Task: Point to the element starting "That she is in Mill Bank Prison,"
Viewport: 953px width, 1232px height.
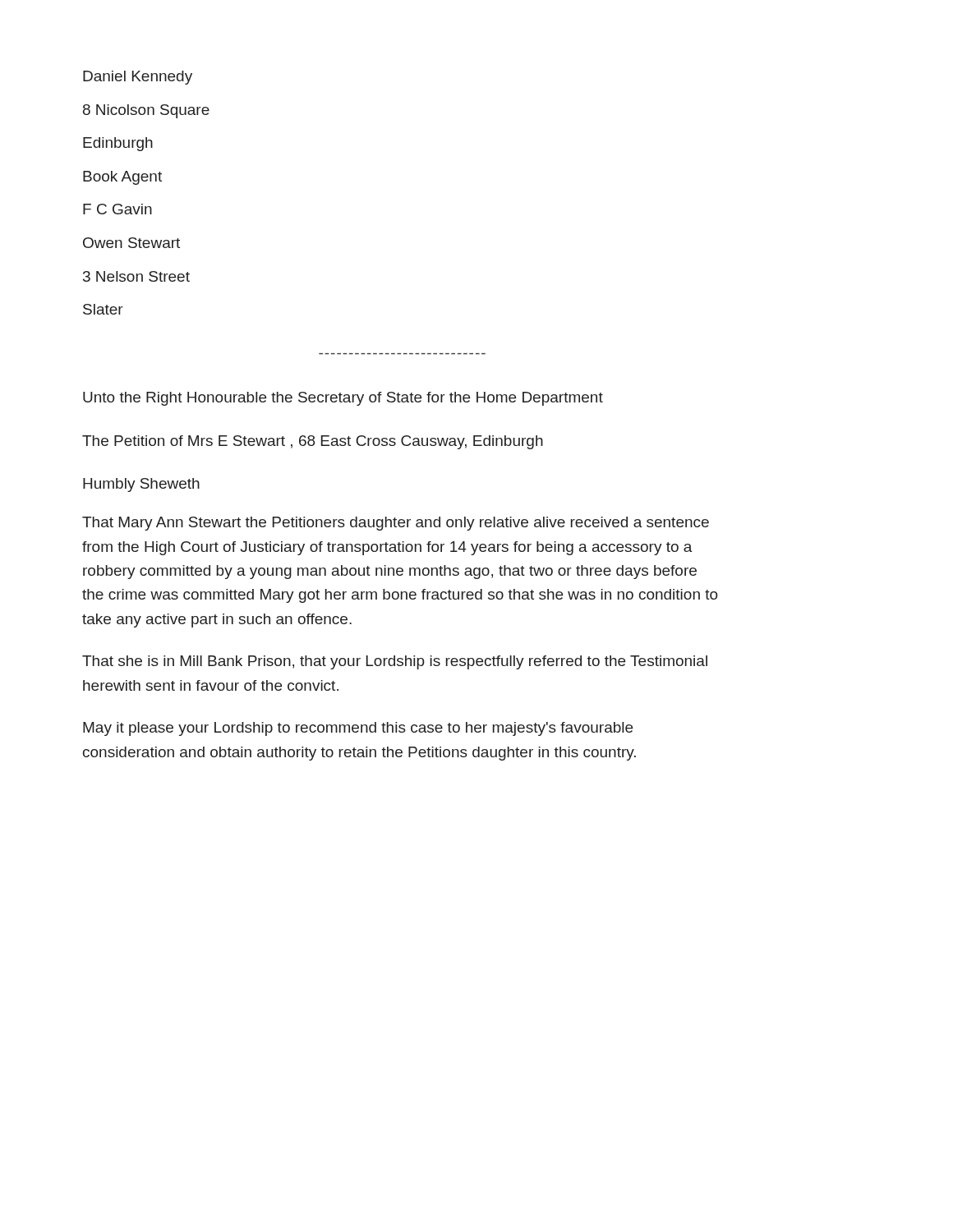Action: (x=395, y=673)
